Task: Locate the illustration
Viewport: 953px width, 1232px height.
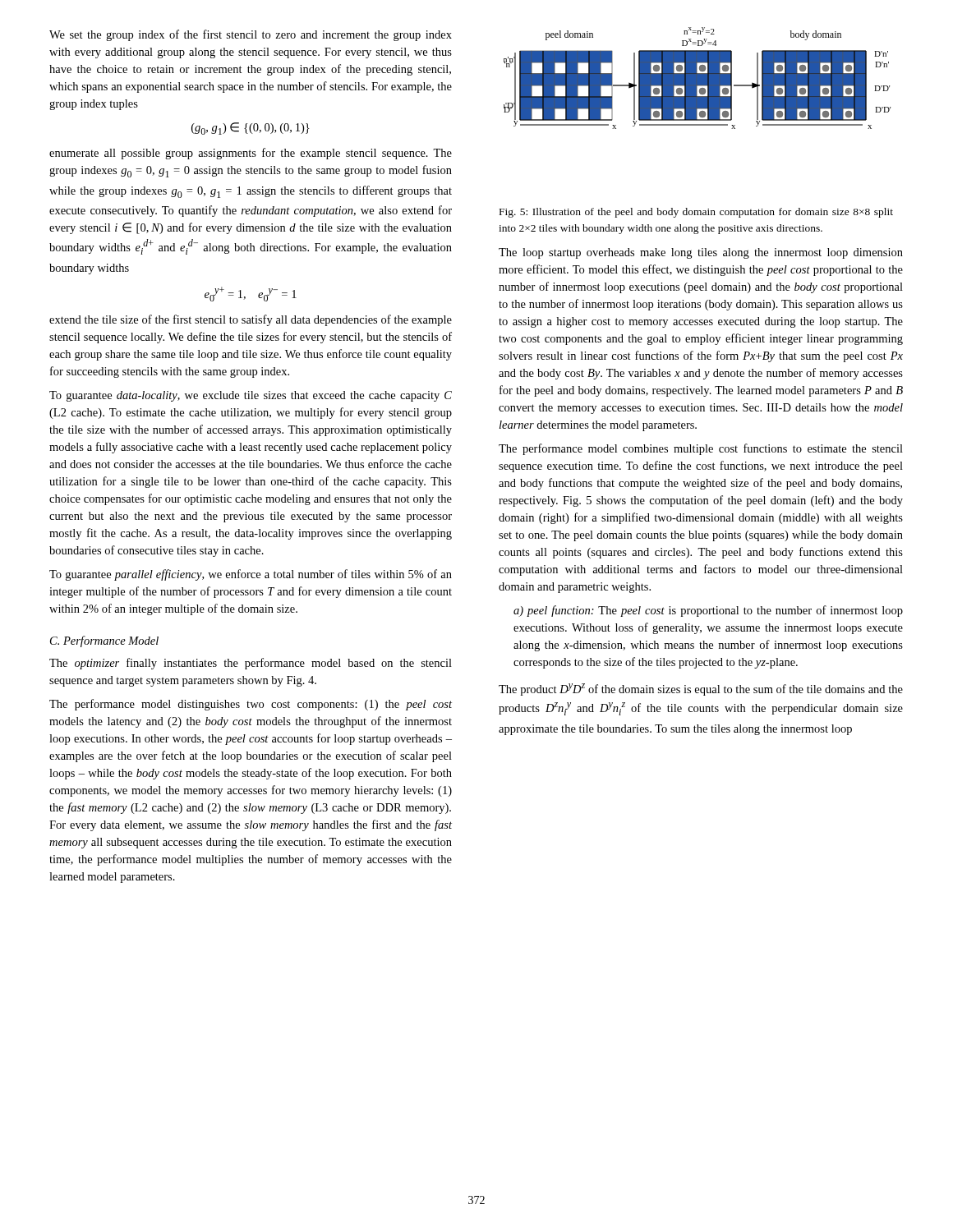Action: pos(701,112)
